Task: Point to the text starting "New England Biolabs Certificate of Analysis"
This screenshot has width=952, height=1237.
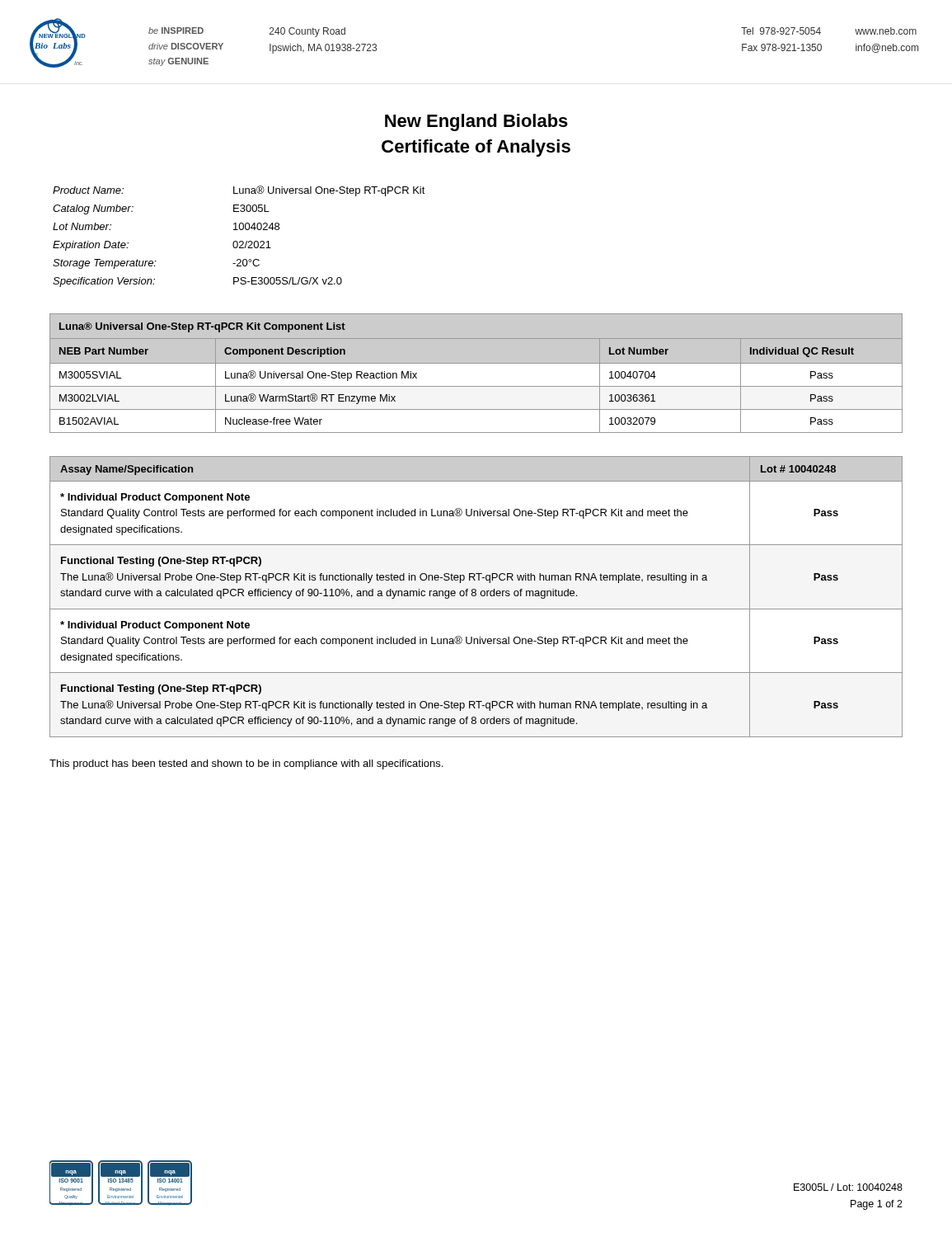Action: [476, 134]
